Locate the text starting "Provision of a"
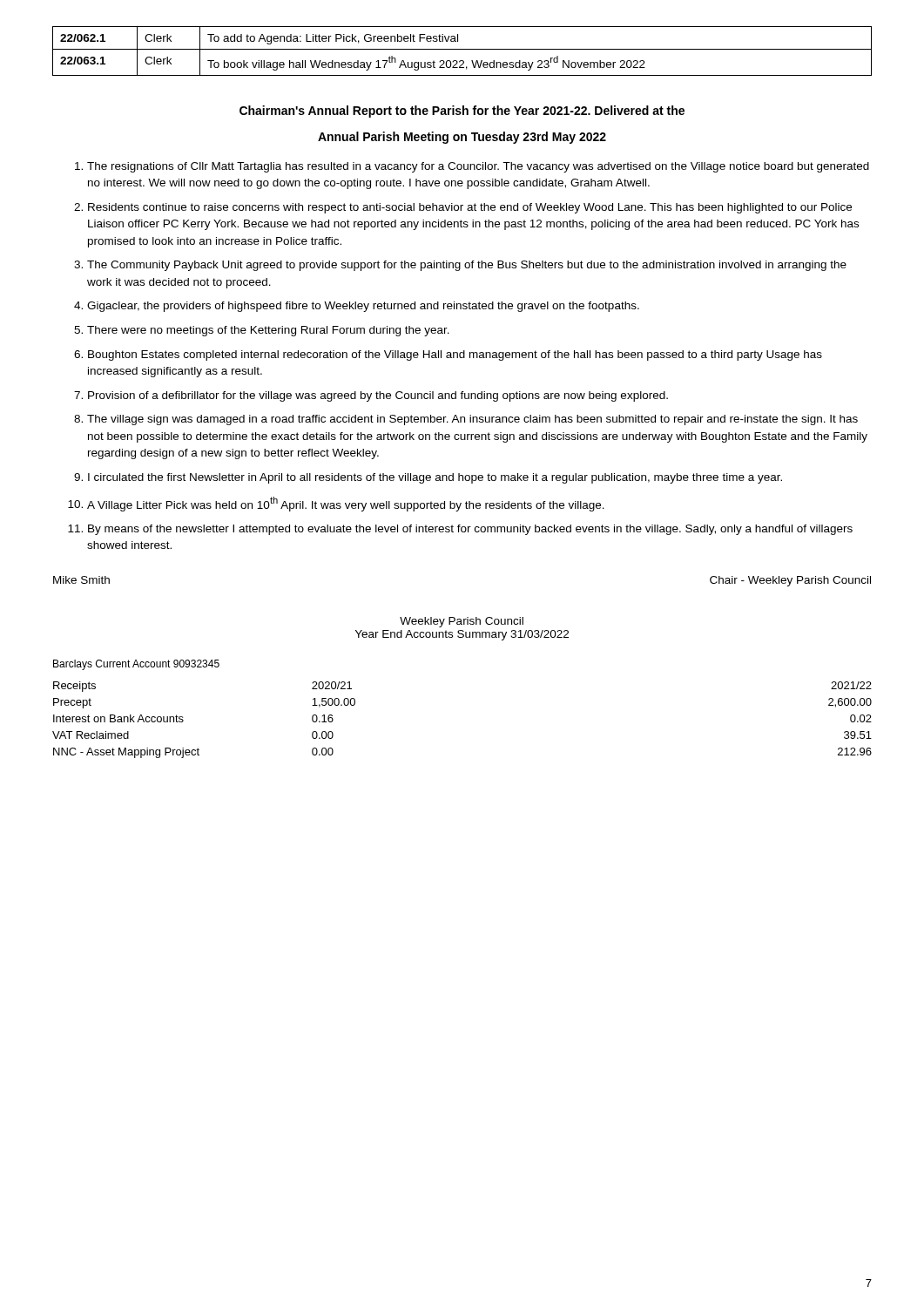Screen dimensions: 1307x924 pyautogui.click(x=479, y=395)
